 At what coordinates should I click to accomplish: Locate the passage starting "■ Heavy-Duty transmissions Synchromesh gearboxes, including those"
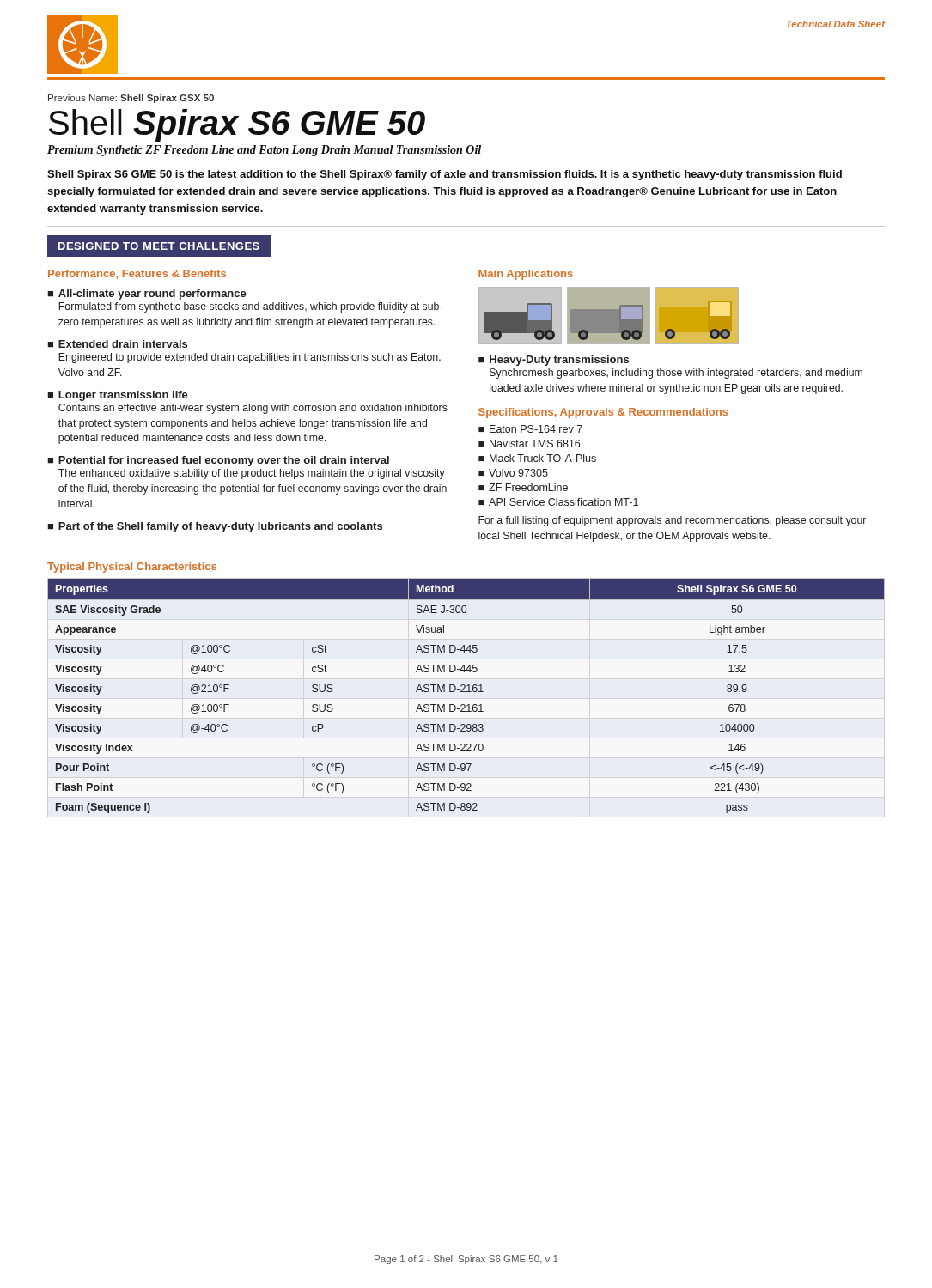click(681, 375)
